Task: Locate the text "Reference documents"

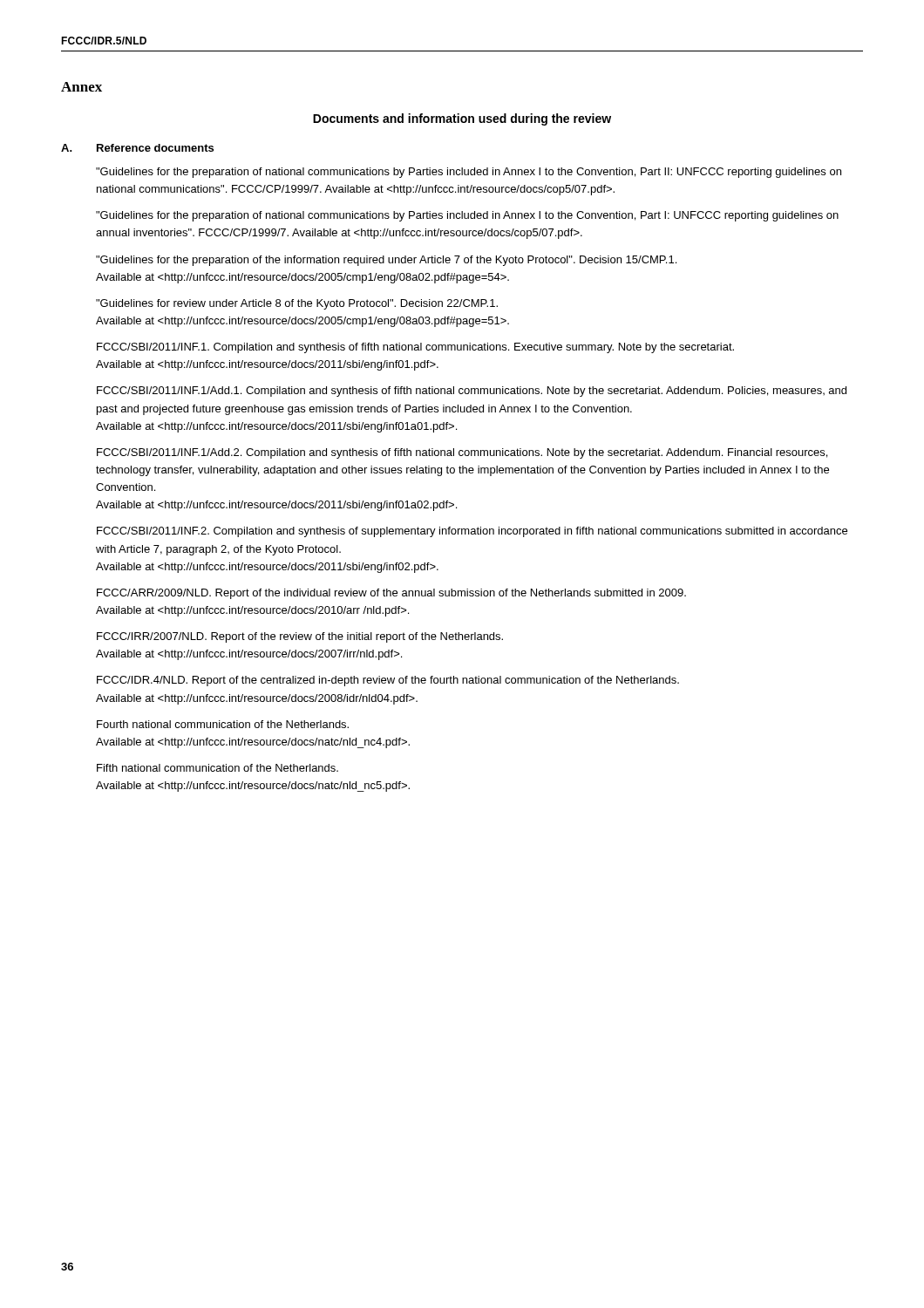Action: click(155, 148)
